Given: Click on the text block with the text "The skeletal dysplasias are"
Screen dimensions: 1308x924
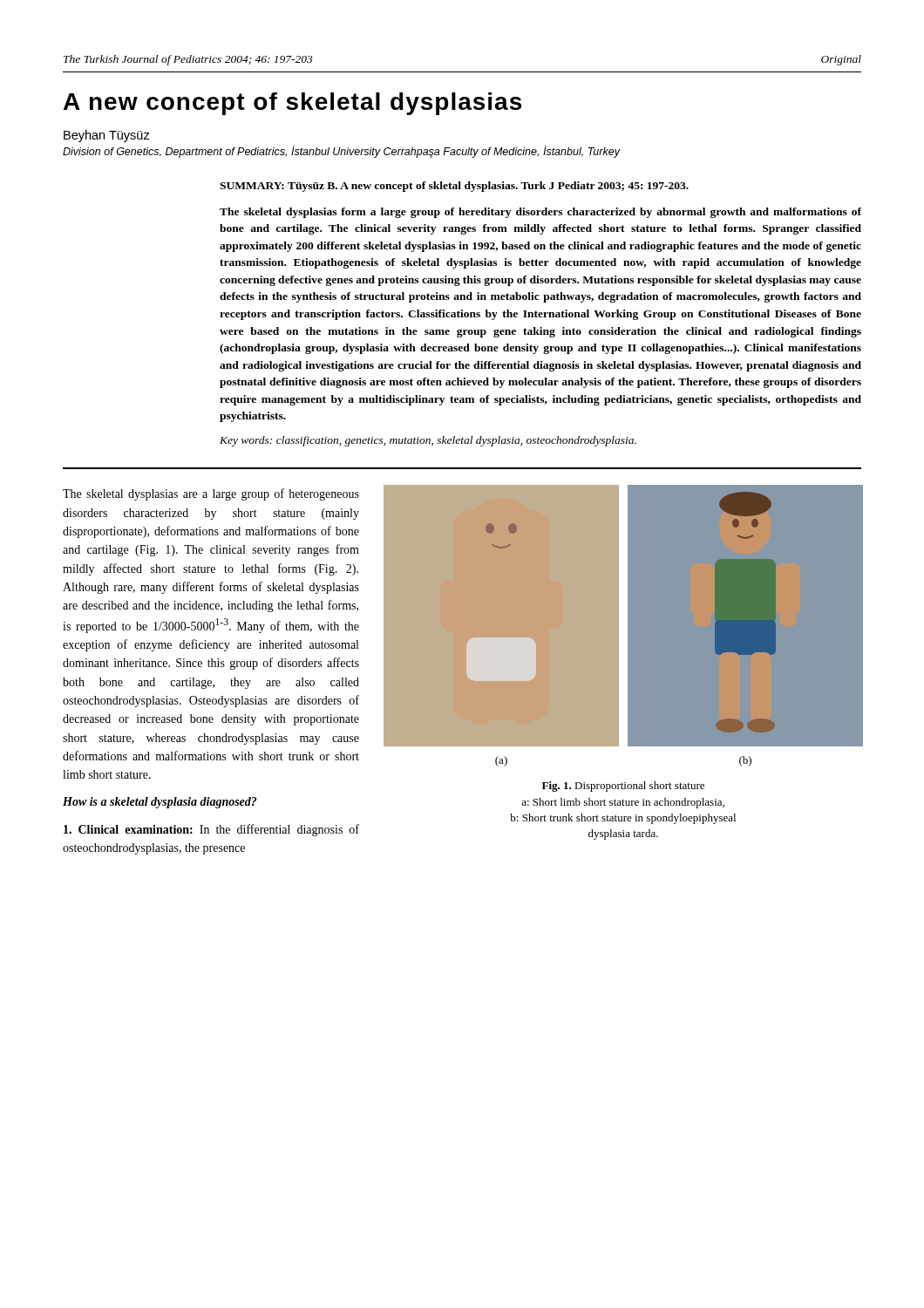Looking at the screenshot, I should [x=211, y=635].
